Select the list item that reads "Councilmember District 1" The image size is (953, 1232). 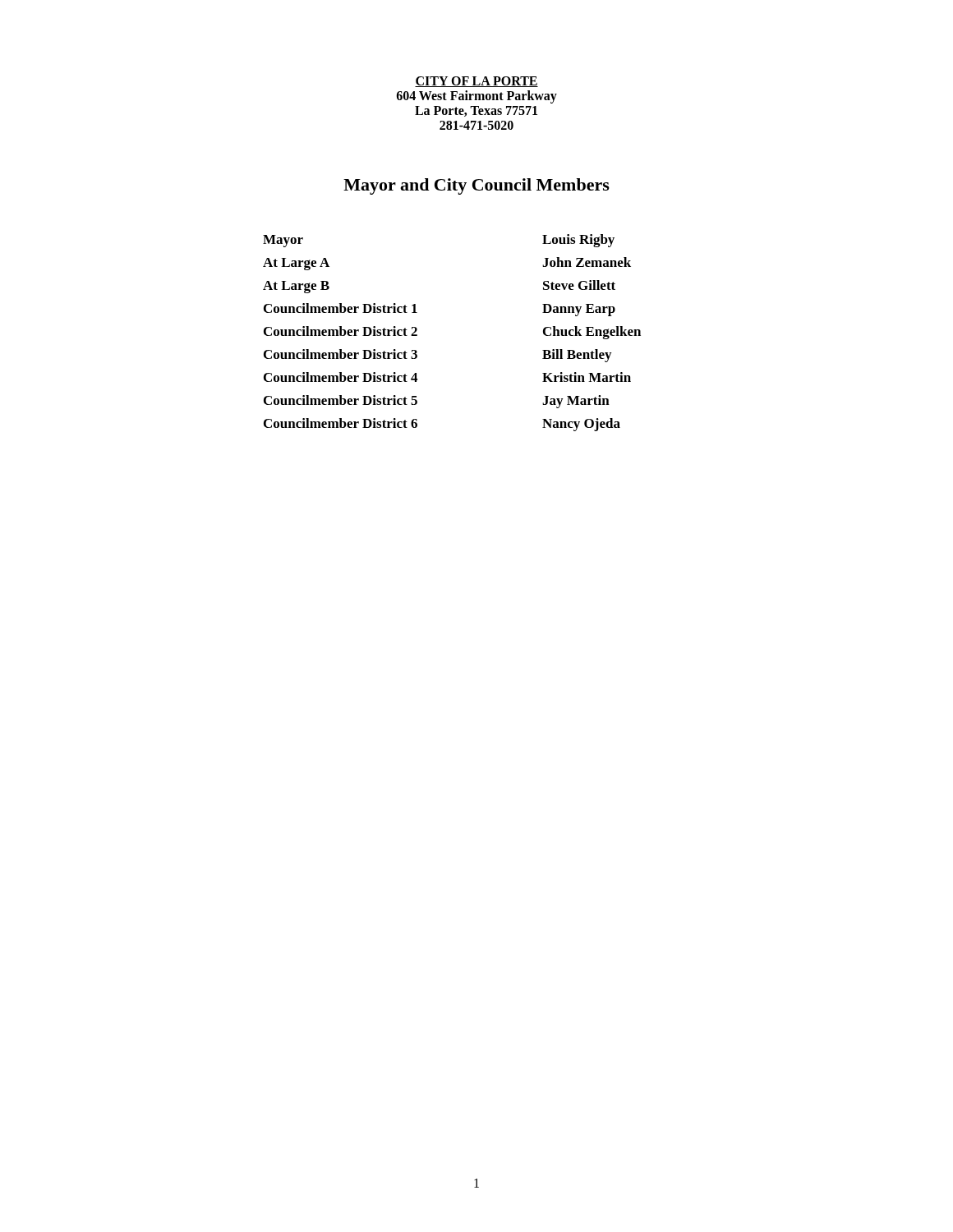340,309
